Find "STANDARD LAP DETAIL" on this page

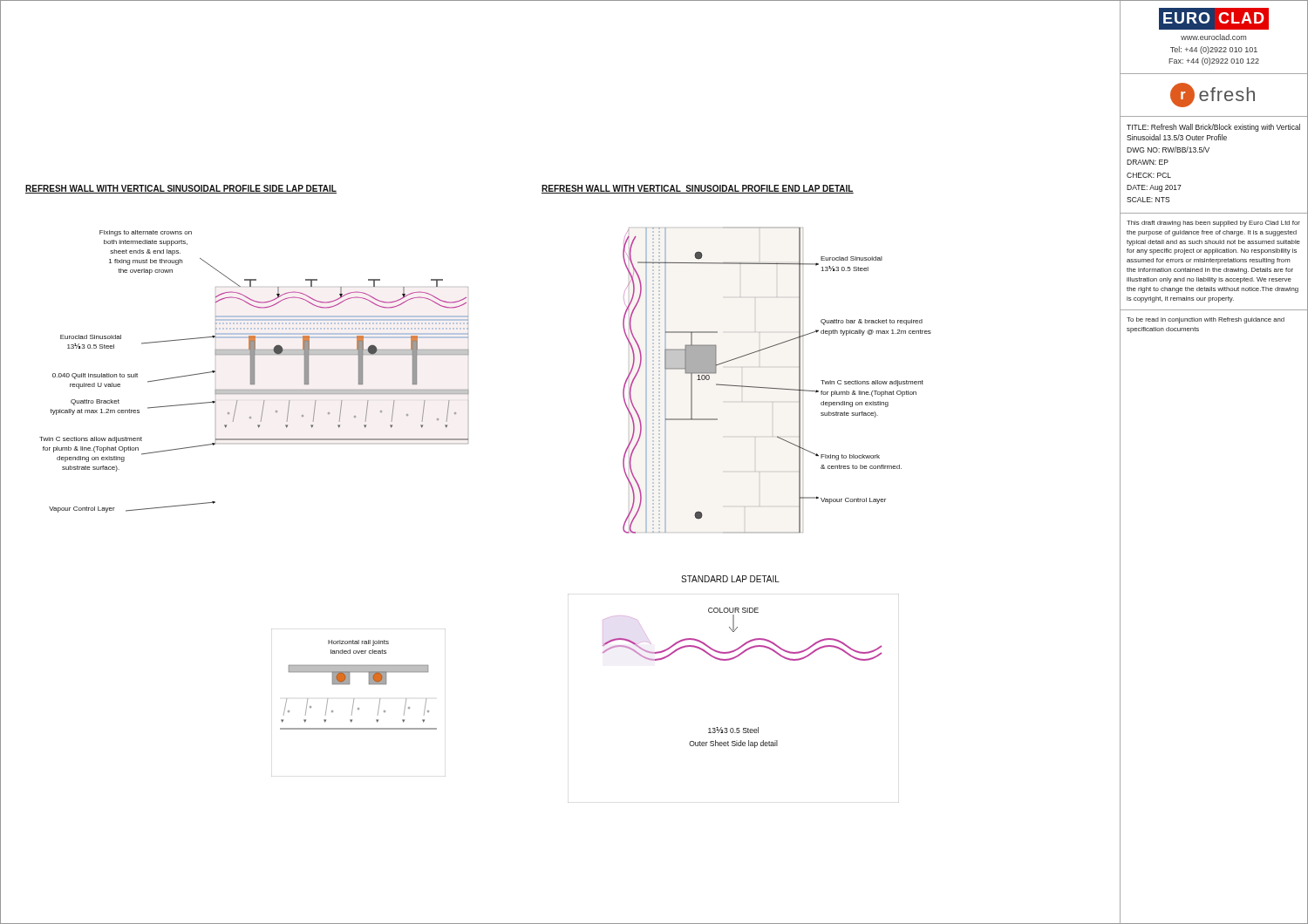click(x=730, y=579)
